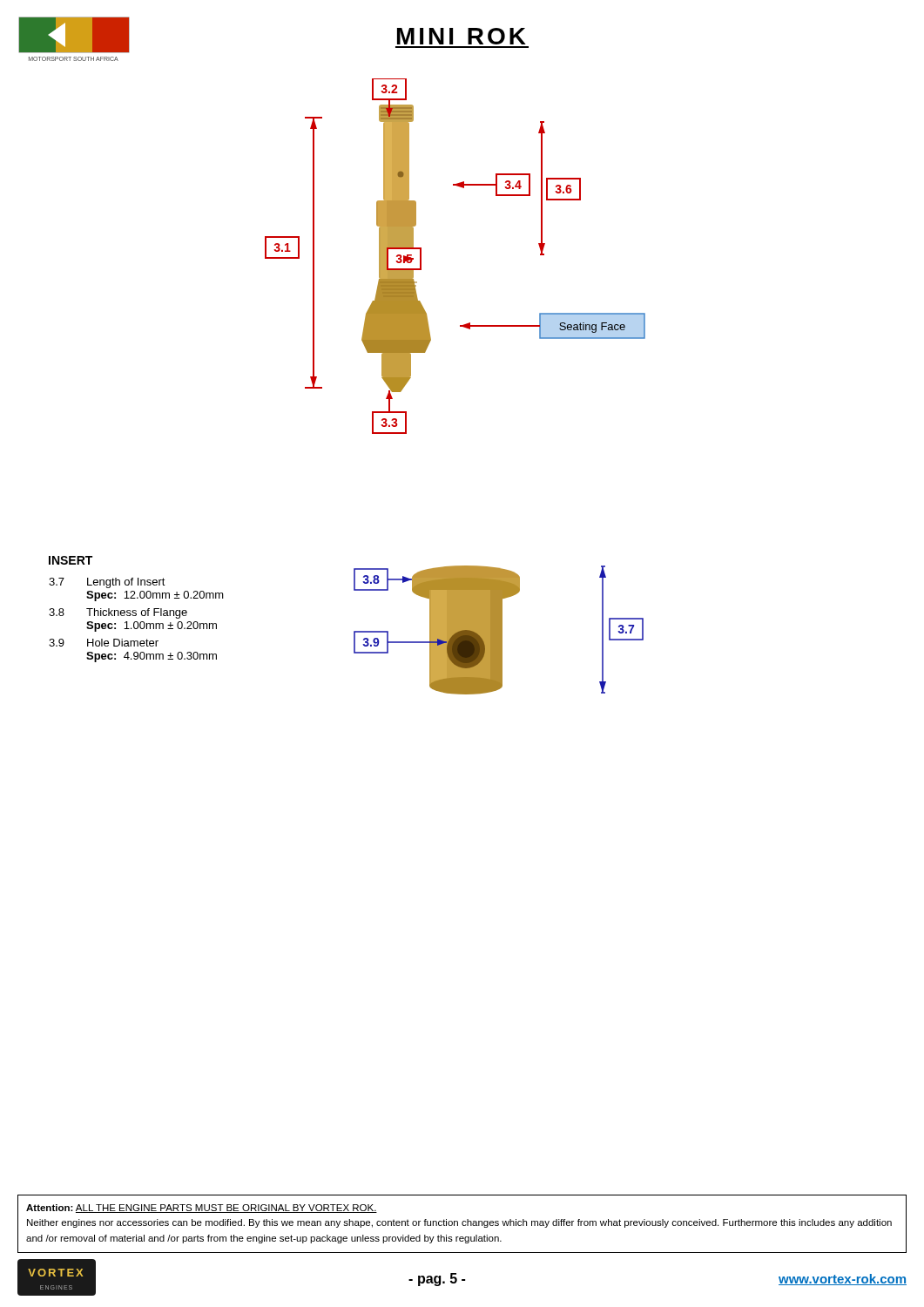
Task: Navigate to the element starting "3.8 Thickness of Flange Spec: 1.00mm"
Action: [x=136, y=617]
